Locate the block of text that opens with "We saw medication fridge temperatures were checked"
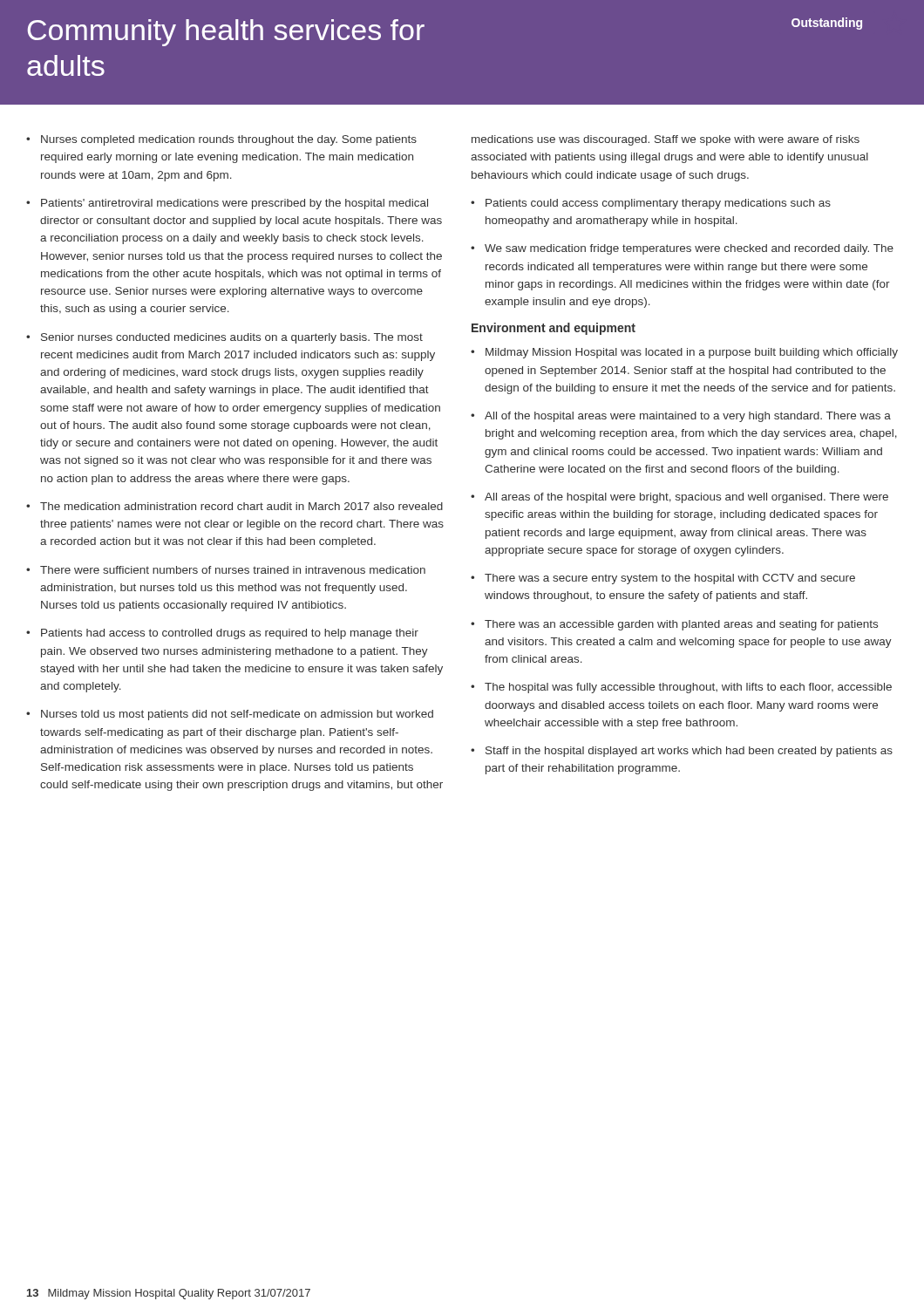 [689, 275]
